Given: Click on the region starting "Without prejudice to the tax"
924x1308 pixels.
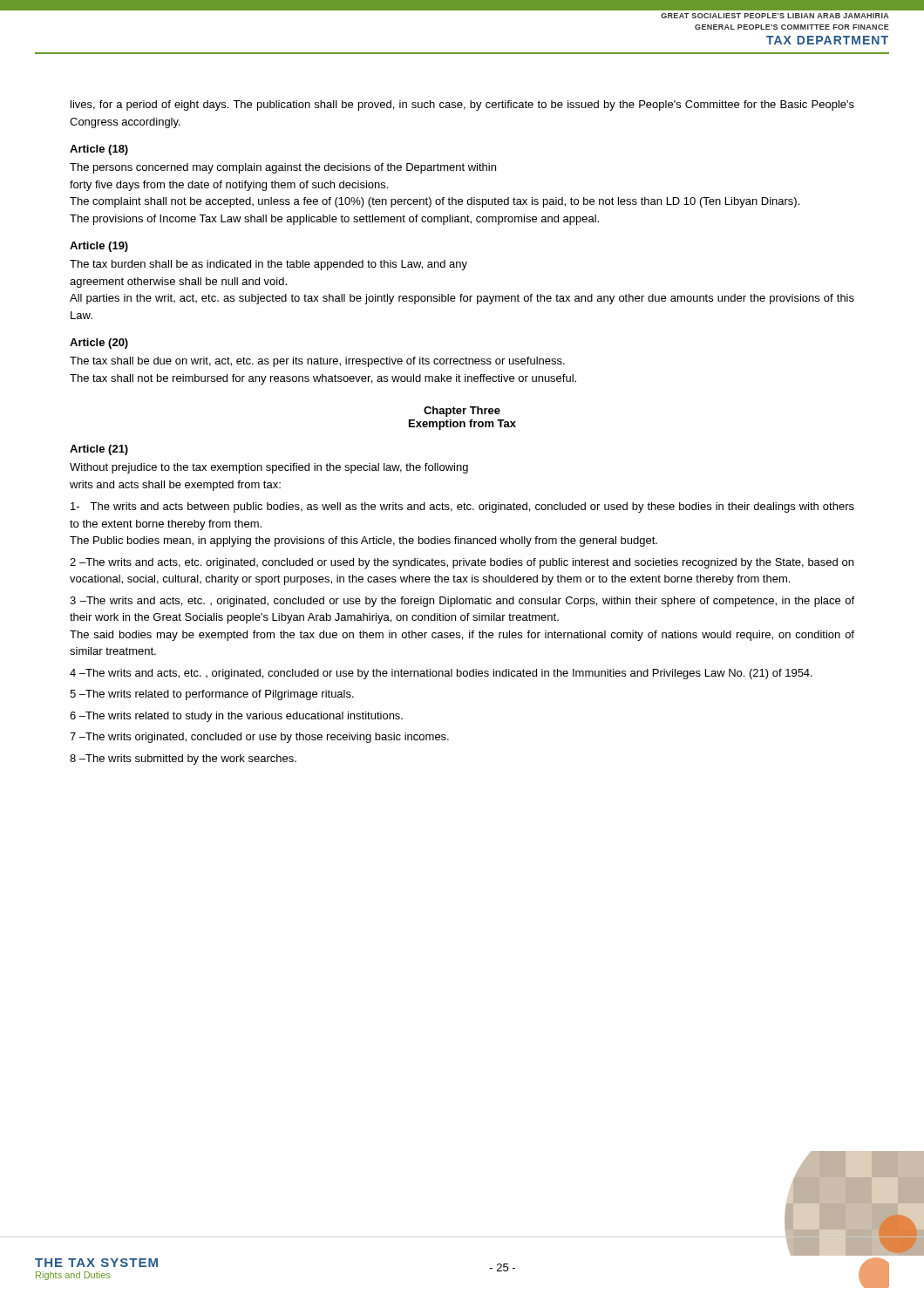Looking at the screenshot, I should (269, 475).
